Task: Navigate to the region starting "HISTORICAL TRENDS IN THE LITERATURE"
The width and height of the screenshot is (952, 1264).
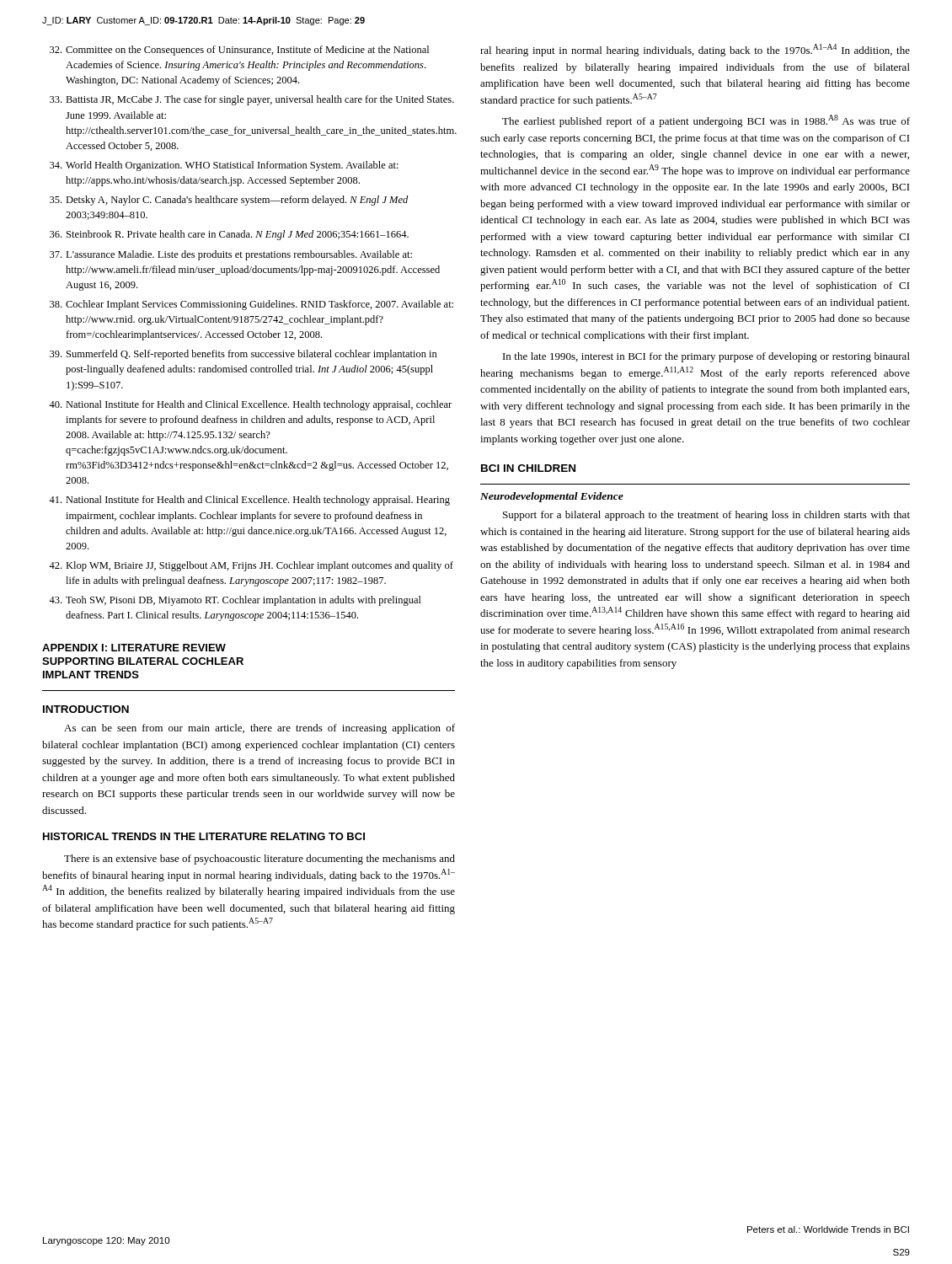Action: click(204, 837)
